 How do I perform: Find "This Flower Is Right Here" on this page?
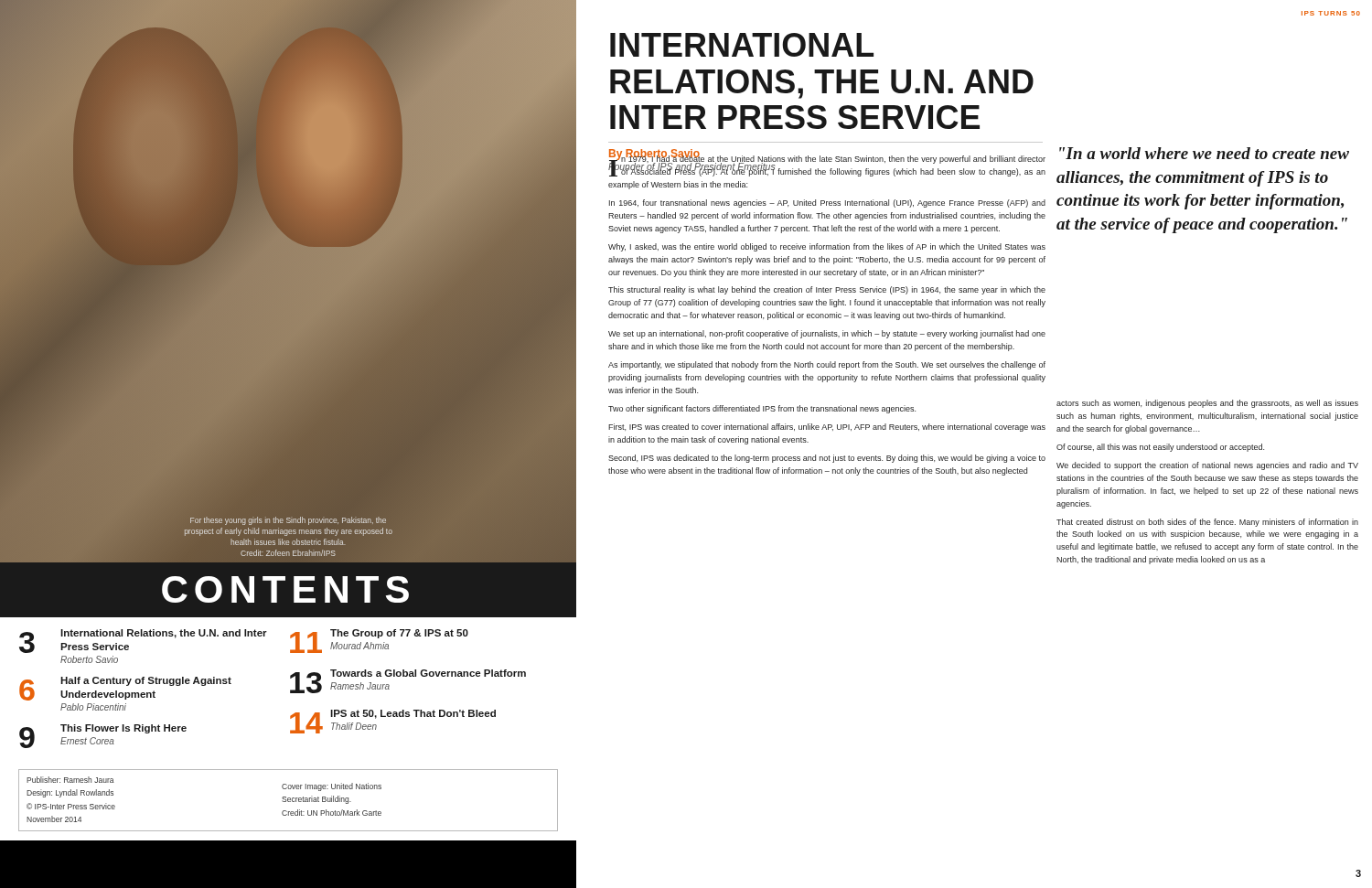(x=123, y=728)
